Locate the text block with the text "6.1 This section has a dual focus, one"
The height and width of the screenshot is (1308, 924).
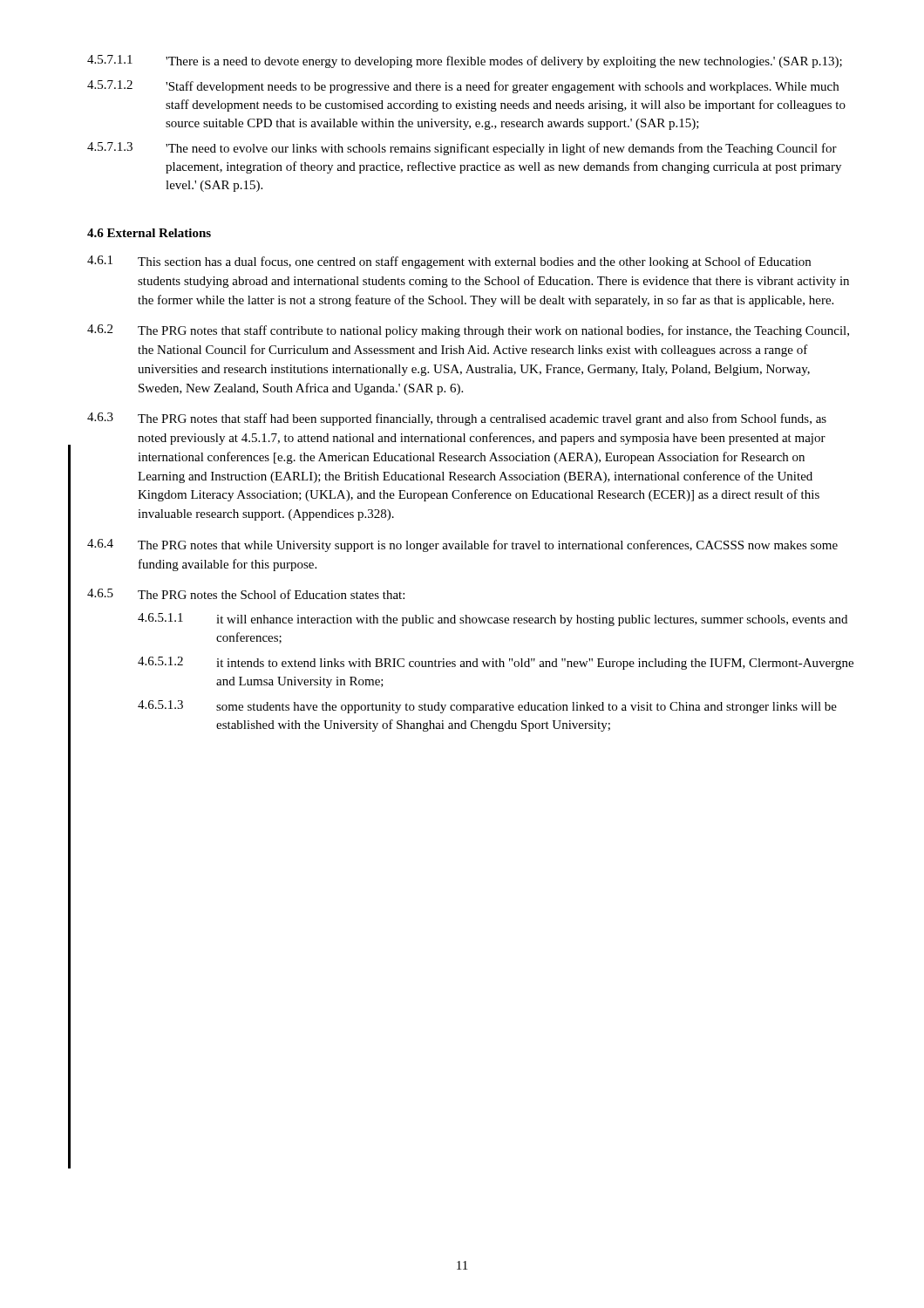471,281
